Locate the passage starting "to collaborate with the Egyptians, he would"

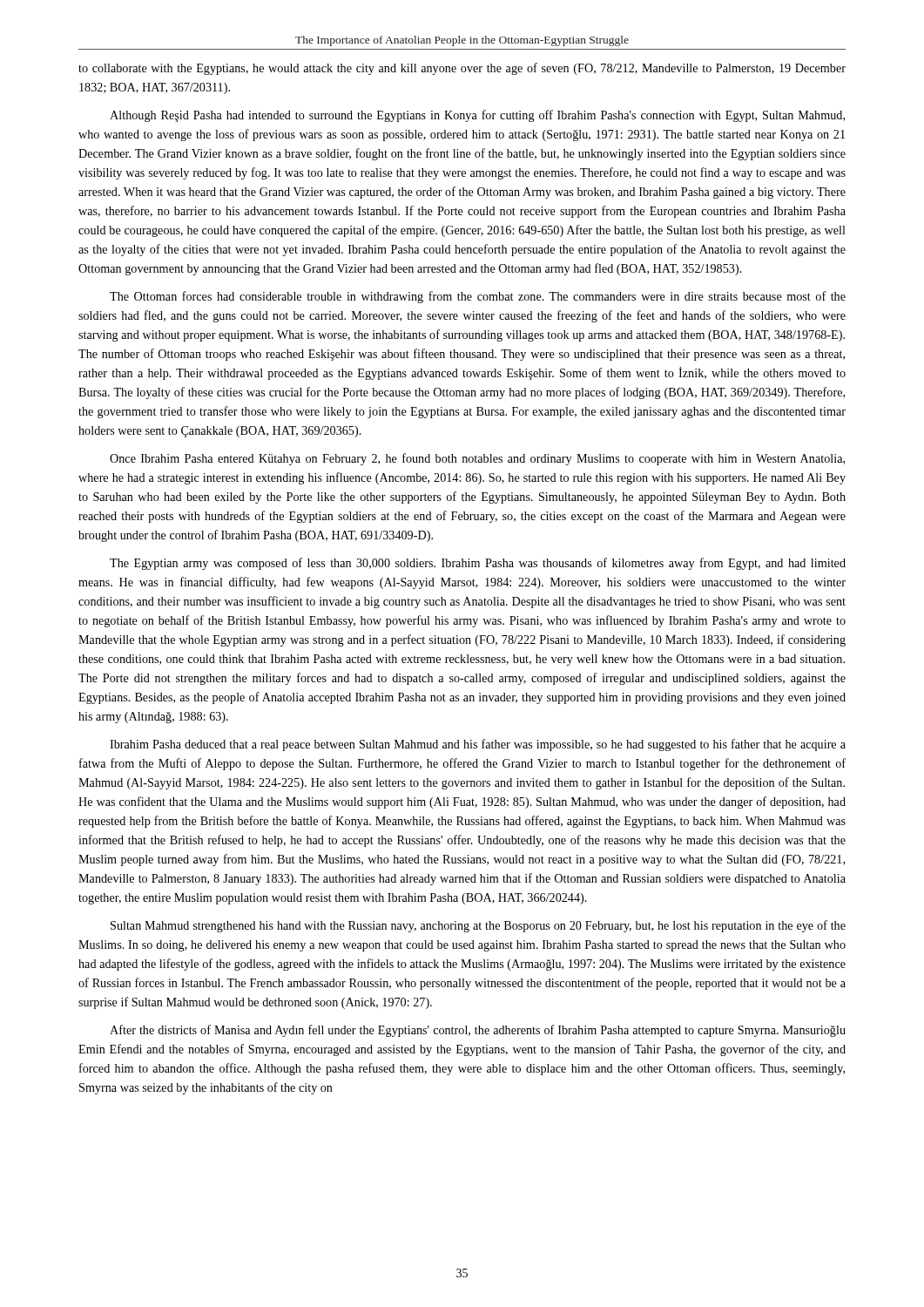click(462, 78)
